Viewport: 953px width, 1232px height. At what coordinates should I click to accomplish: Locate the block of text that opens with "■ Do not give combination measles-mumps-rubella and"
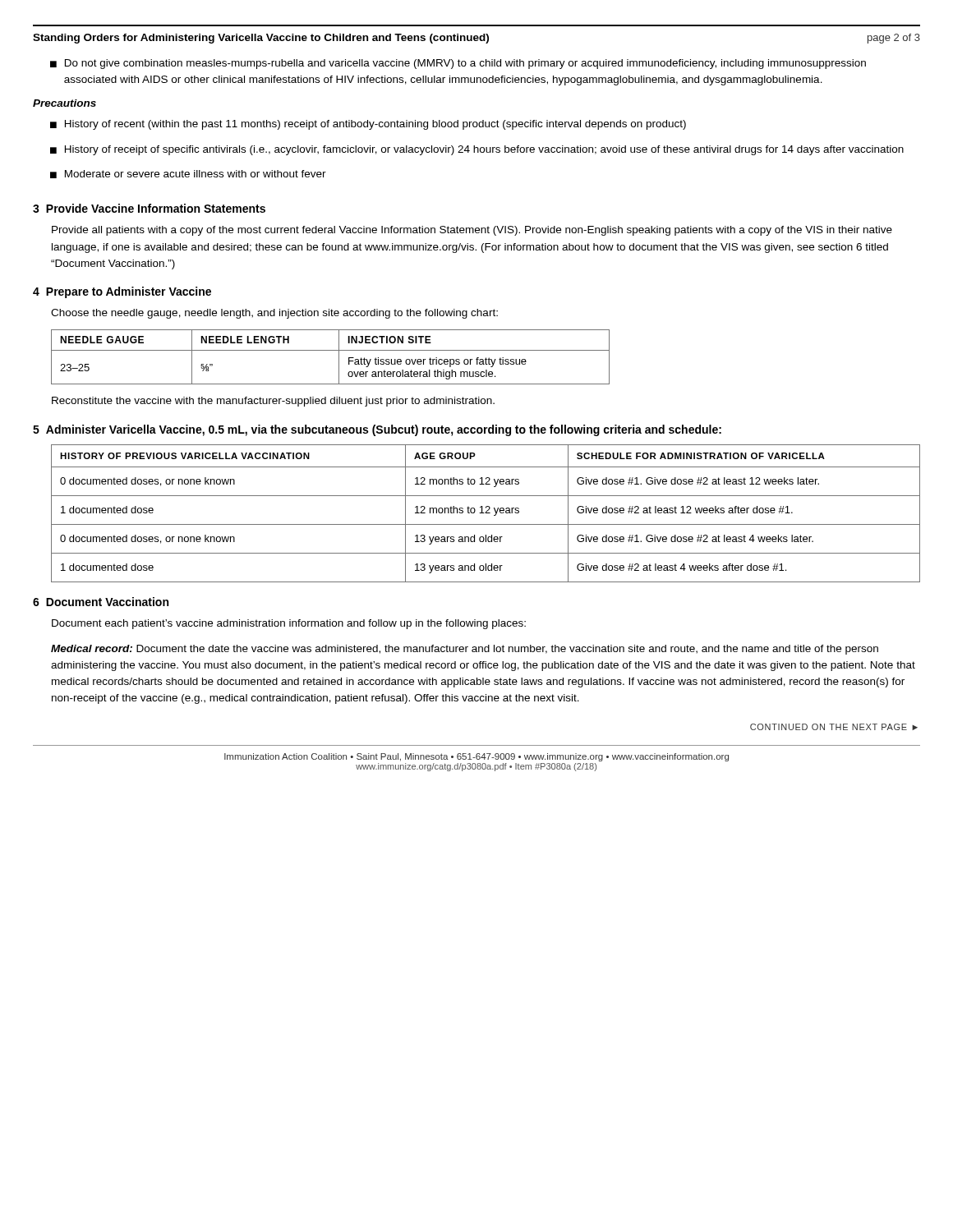[x=485, y=71]
